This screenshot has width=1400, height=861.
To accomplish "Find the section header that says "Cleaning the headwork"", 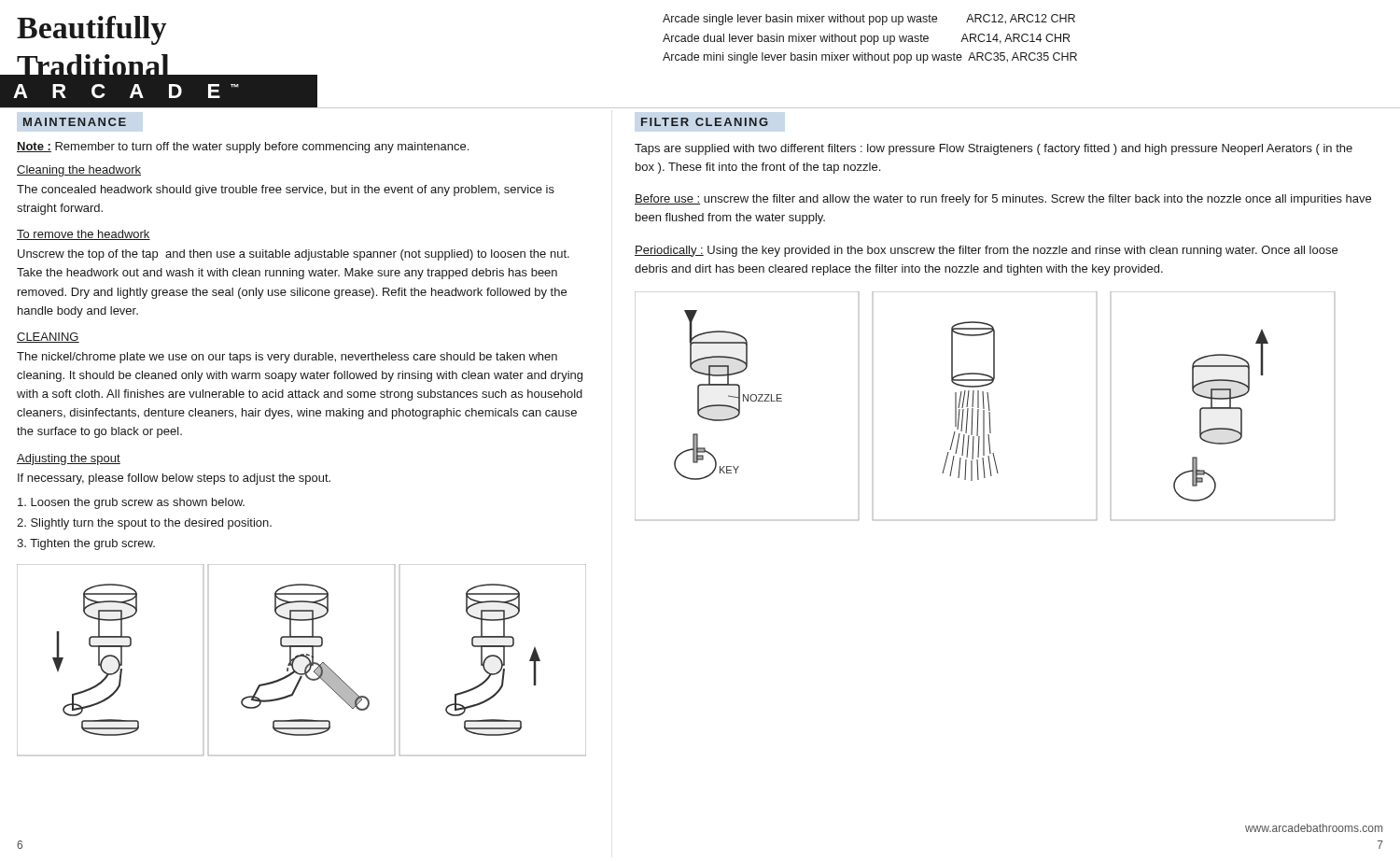I will click(x=79, y=169).
